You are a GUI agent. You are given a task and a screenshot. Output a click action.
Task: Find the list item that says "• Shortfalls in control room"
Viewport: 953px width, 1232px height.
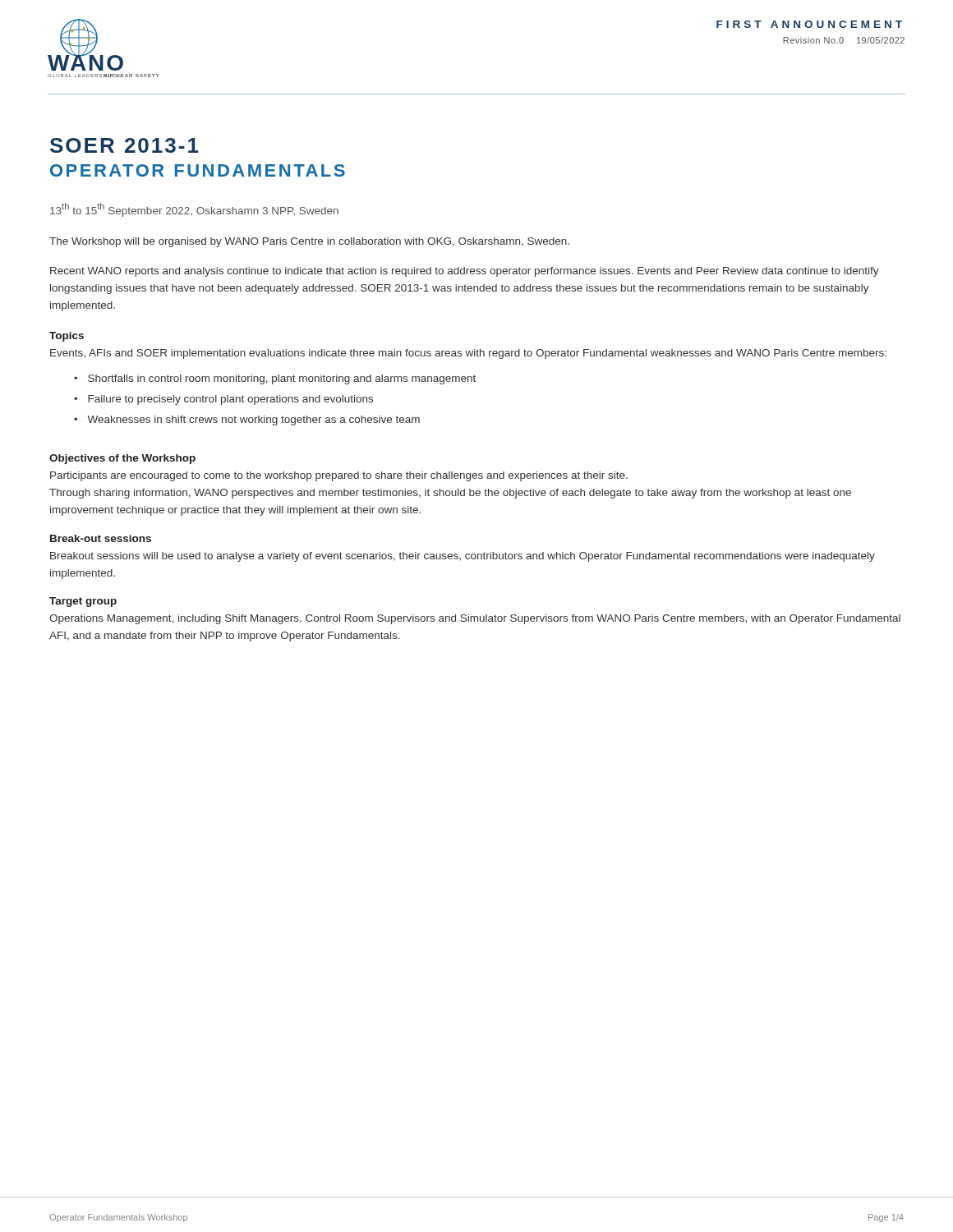[x=275, y=379]
